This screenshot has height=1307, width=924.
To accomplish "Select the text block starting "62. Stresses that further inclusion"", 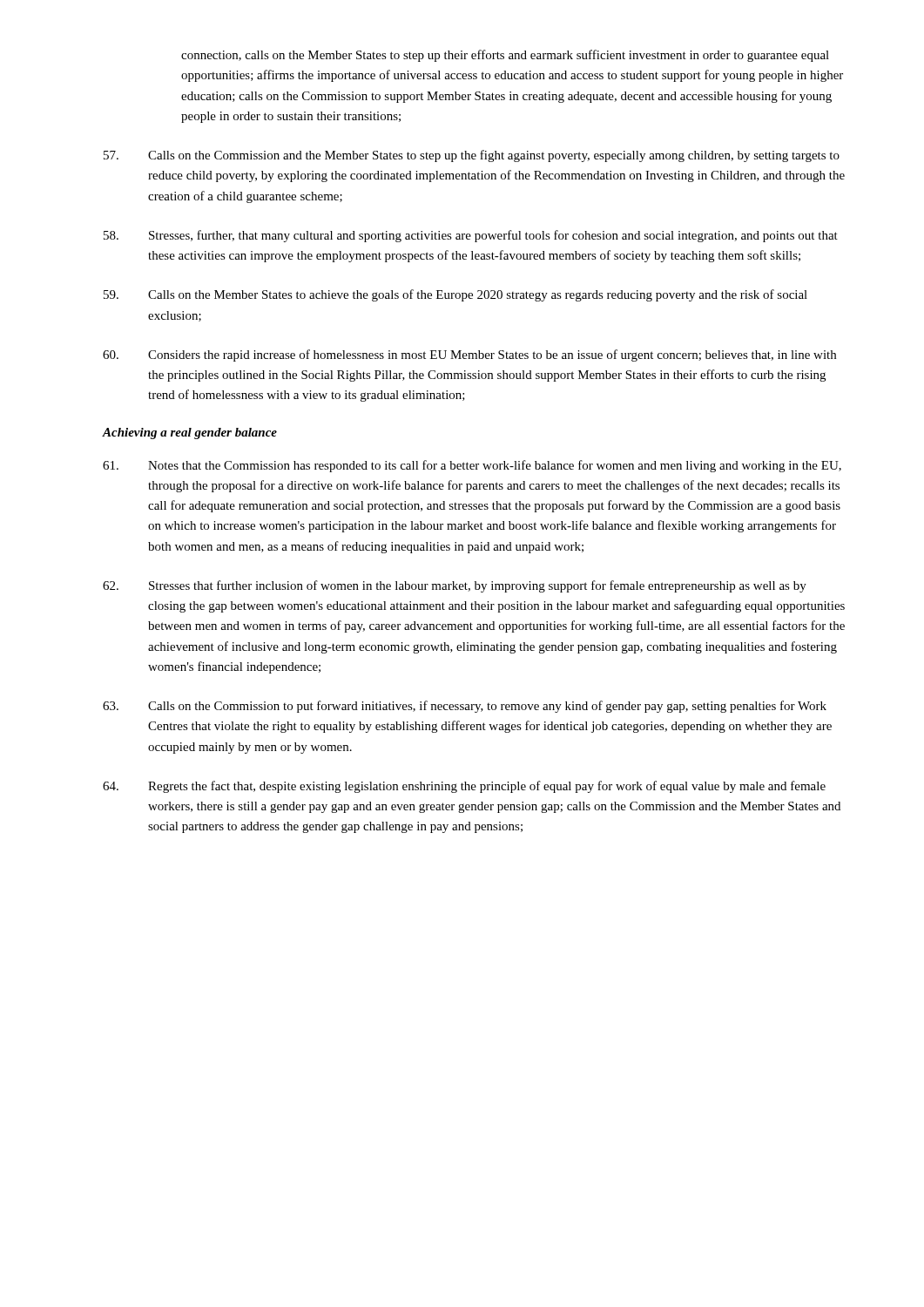I will tap(474, 626).
